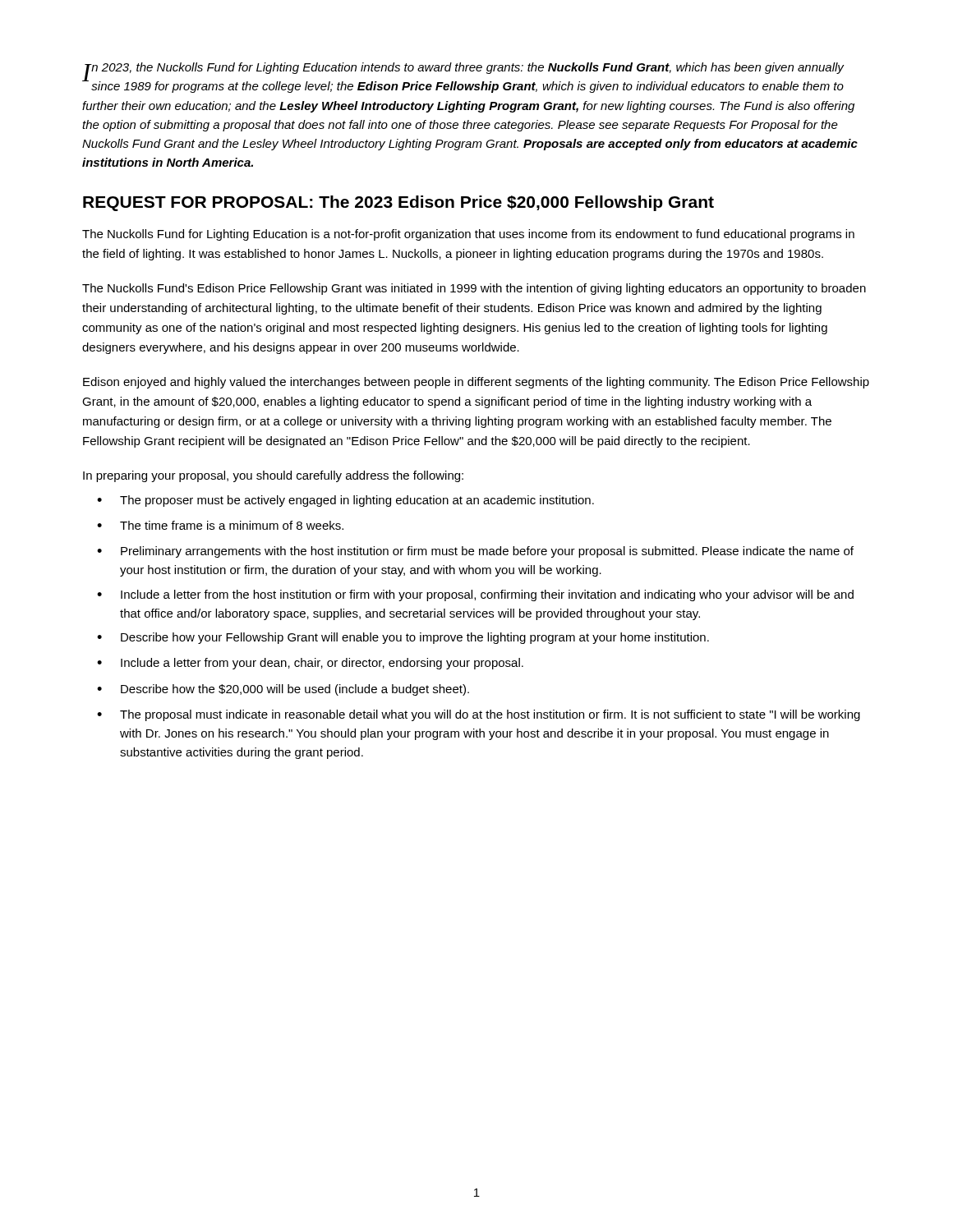Select the block starting "The Nuckolls Fund's Edison Price Fellowship Grant"
The width and height of the screenshot is (953, 1232).
point(474,317)
